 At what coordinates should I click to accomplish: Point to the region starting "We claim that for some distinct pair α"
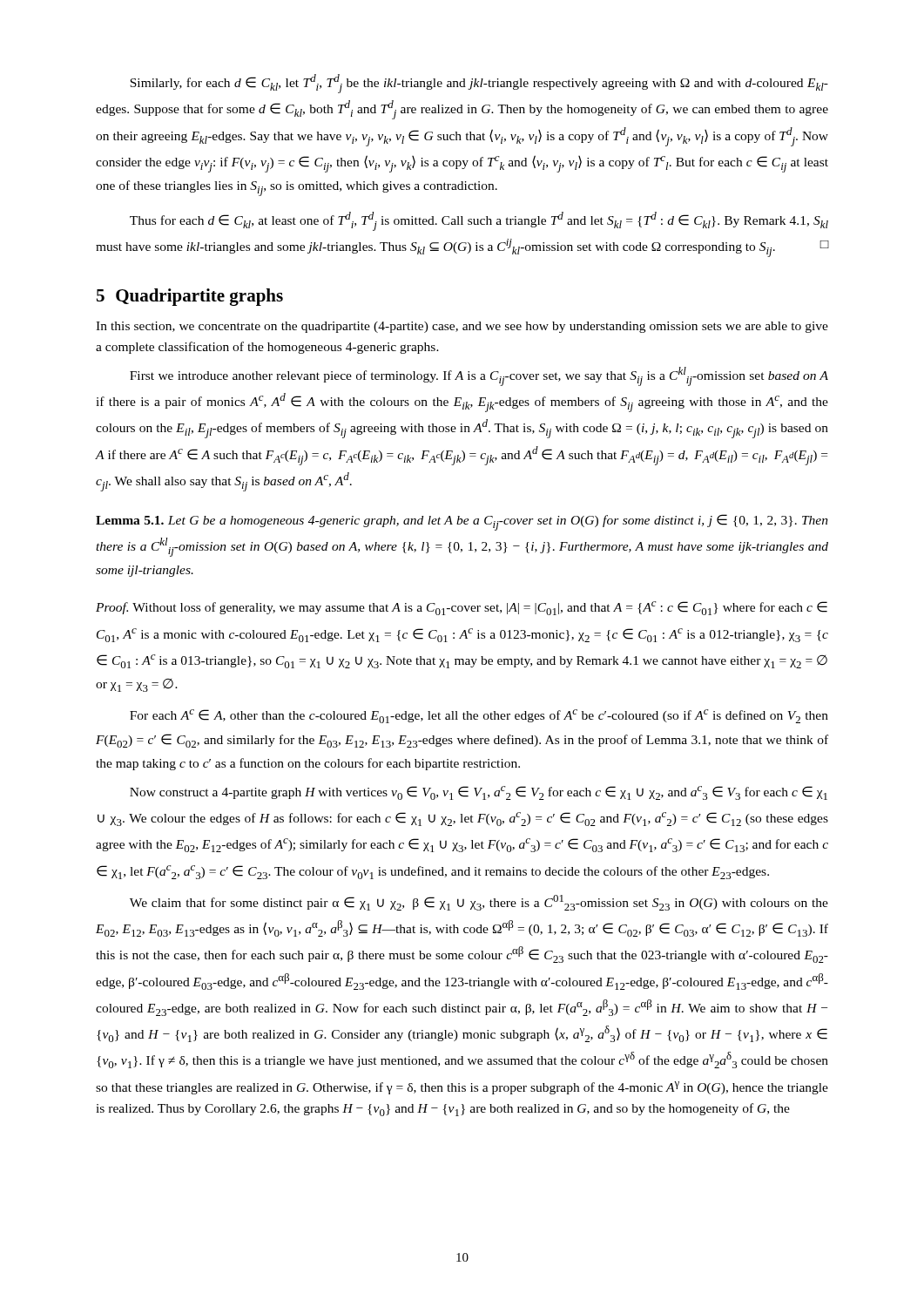tap(462, 1005)
